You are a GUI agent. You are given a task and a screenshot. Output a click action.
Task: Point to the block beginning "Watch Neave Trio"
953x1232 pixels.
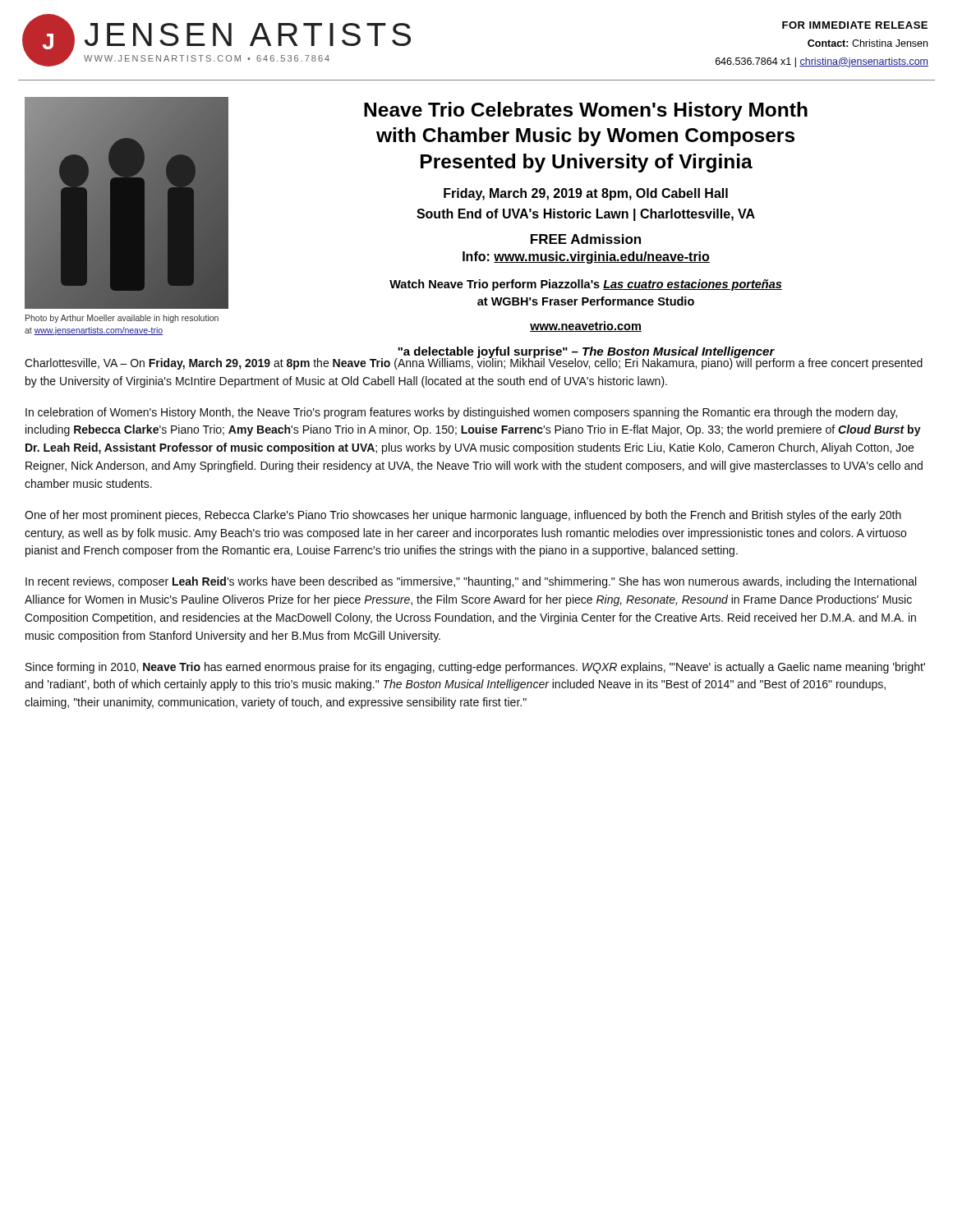pyautogui.click(x=586, y=293)
